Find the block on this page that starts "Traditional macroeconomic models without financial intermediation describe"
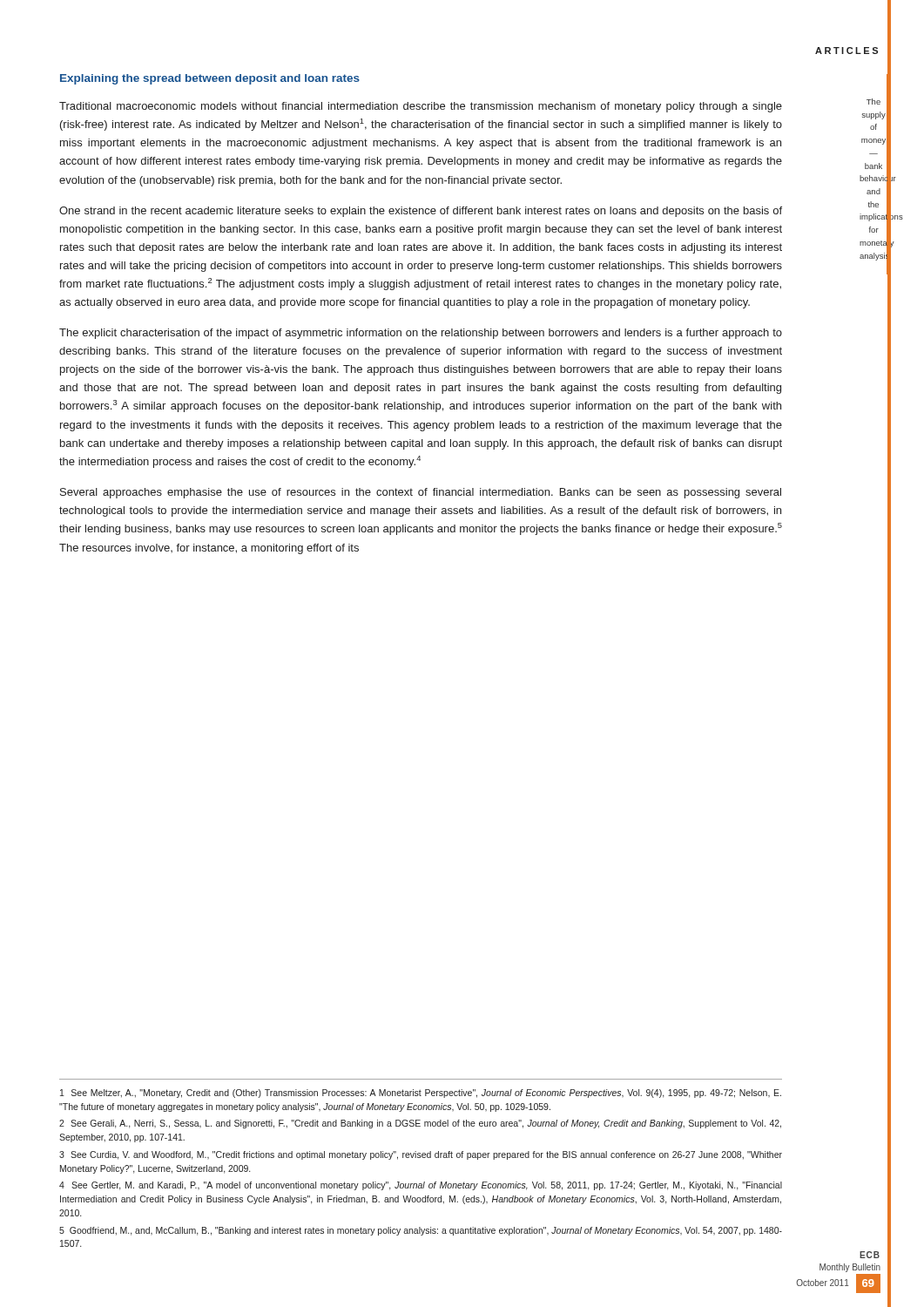Screen dimensions: 1307x924 (x=421, y=143)
